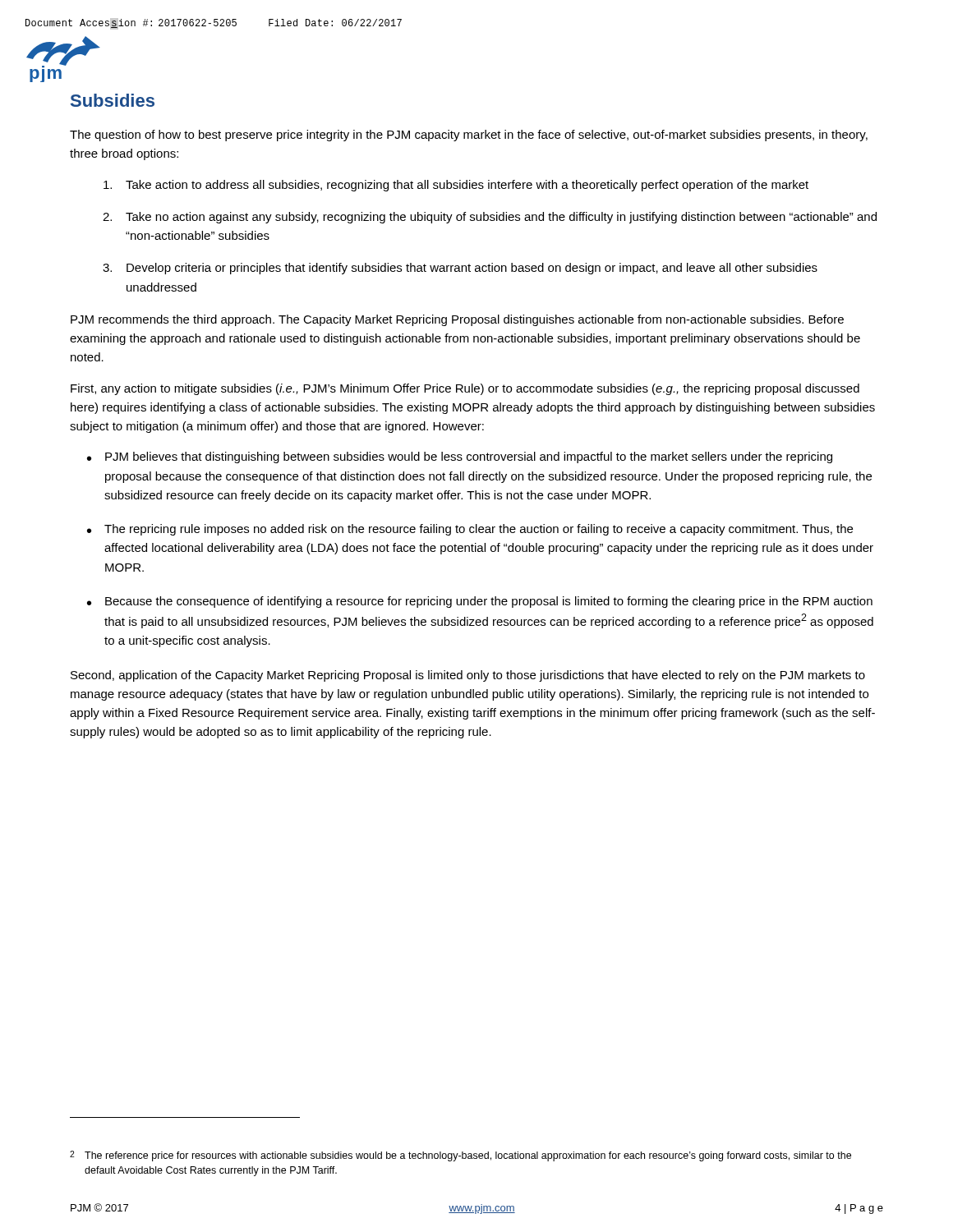Click the passage that begins "First, any action to mitigate"

tap(472, 407)
